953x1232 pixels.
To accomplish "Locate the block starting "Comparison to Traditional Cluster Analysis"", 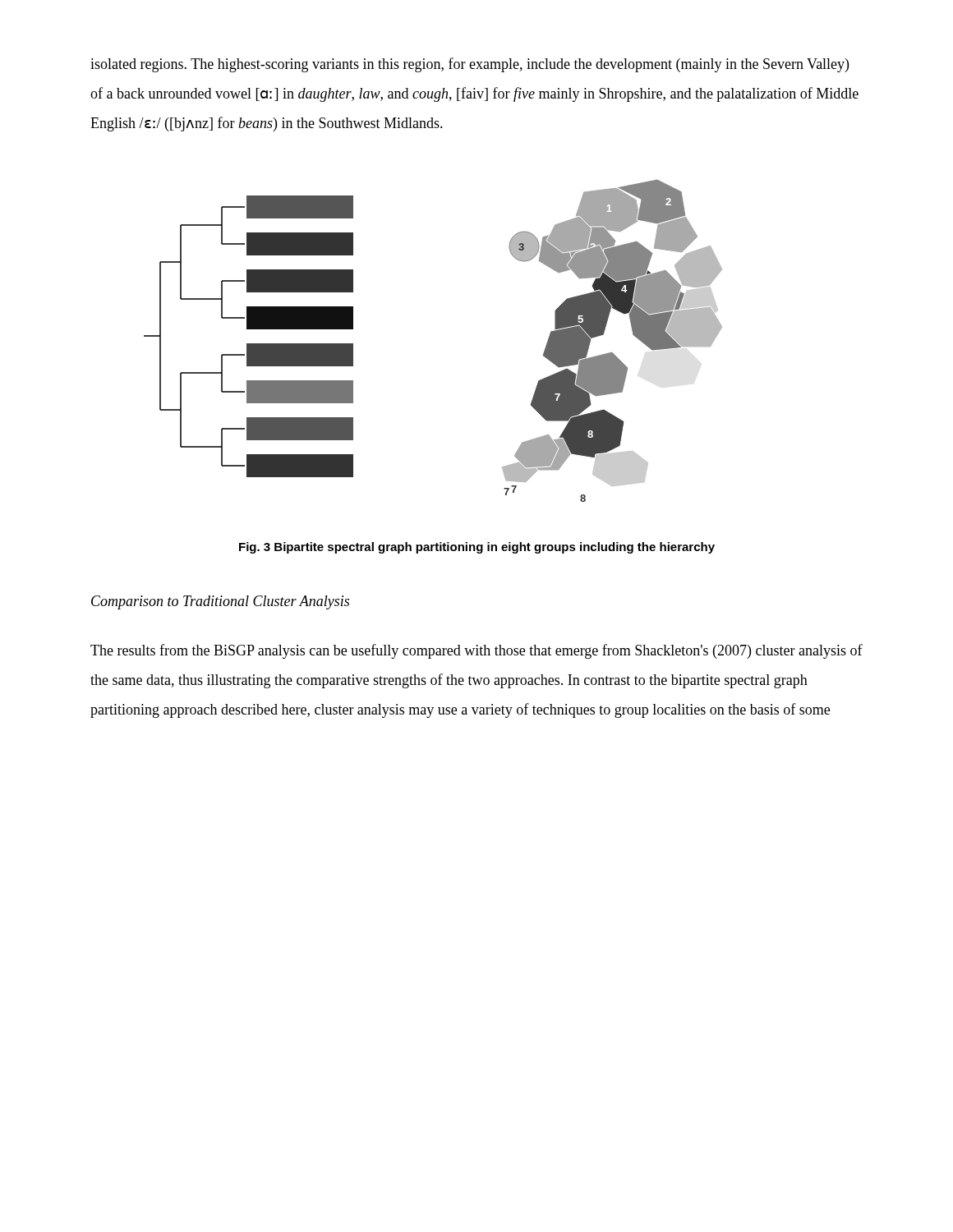I will (x=220, y=601).
